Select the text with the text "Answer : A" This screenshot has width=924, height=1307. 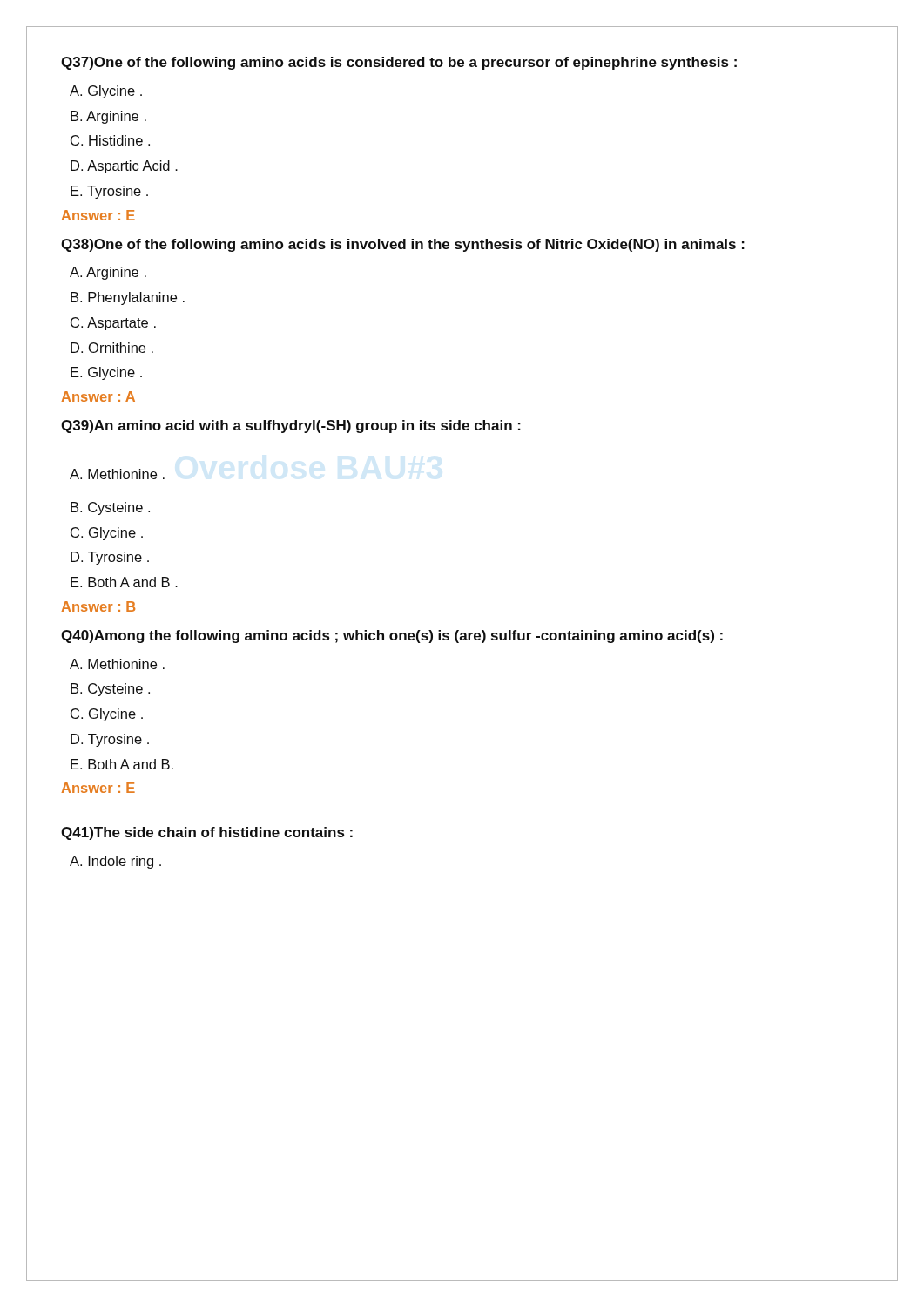point(98,397)
